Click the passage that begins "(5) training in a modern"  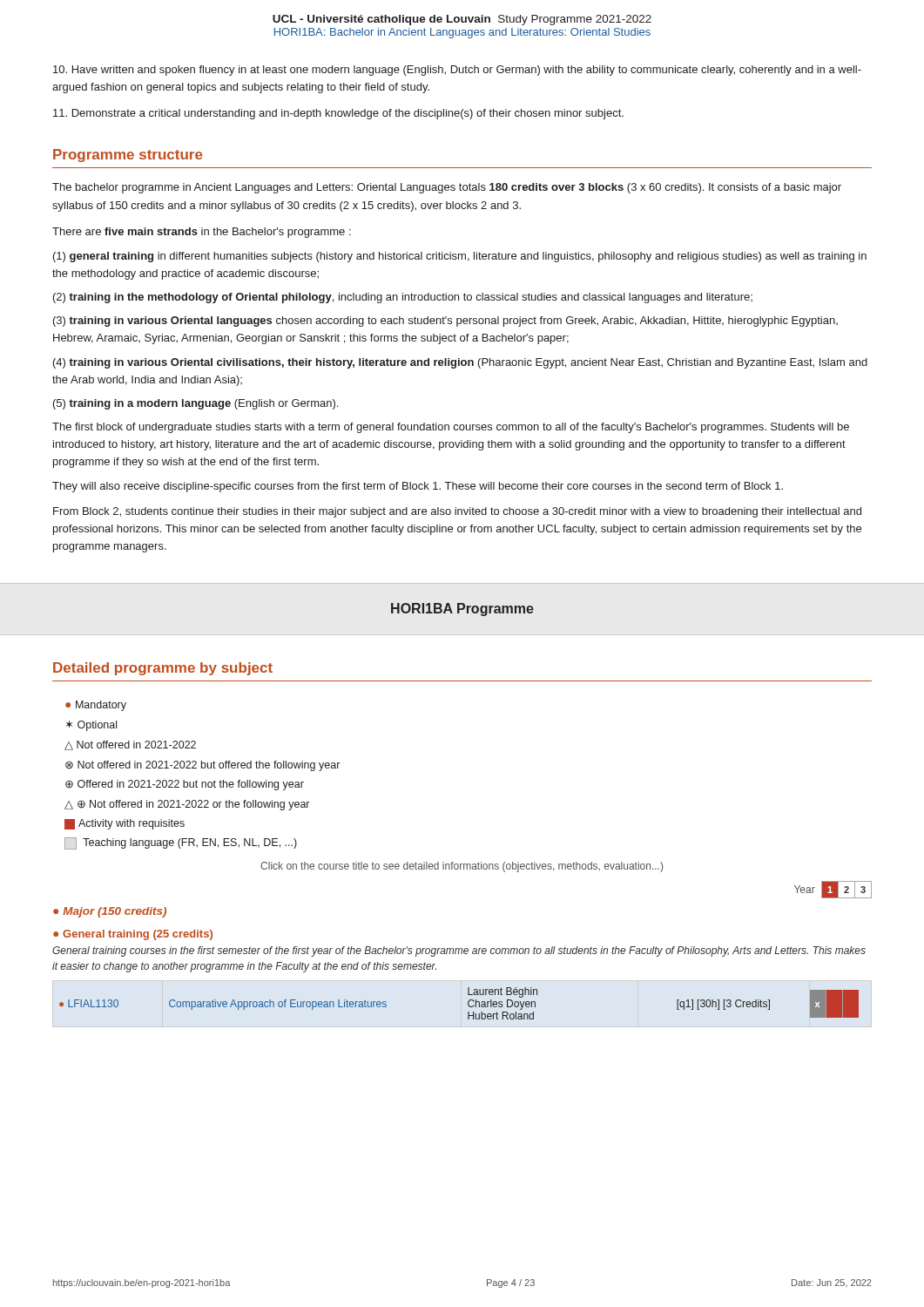(196, 403)
